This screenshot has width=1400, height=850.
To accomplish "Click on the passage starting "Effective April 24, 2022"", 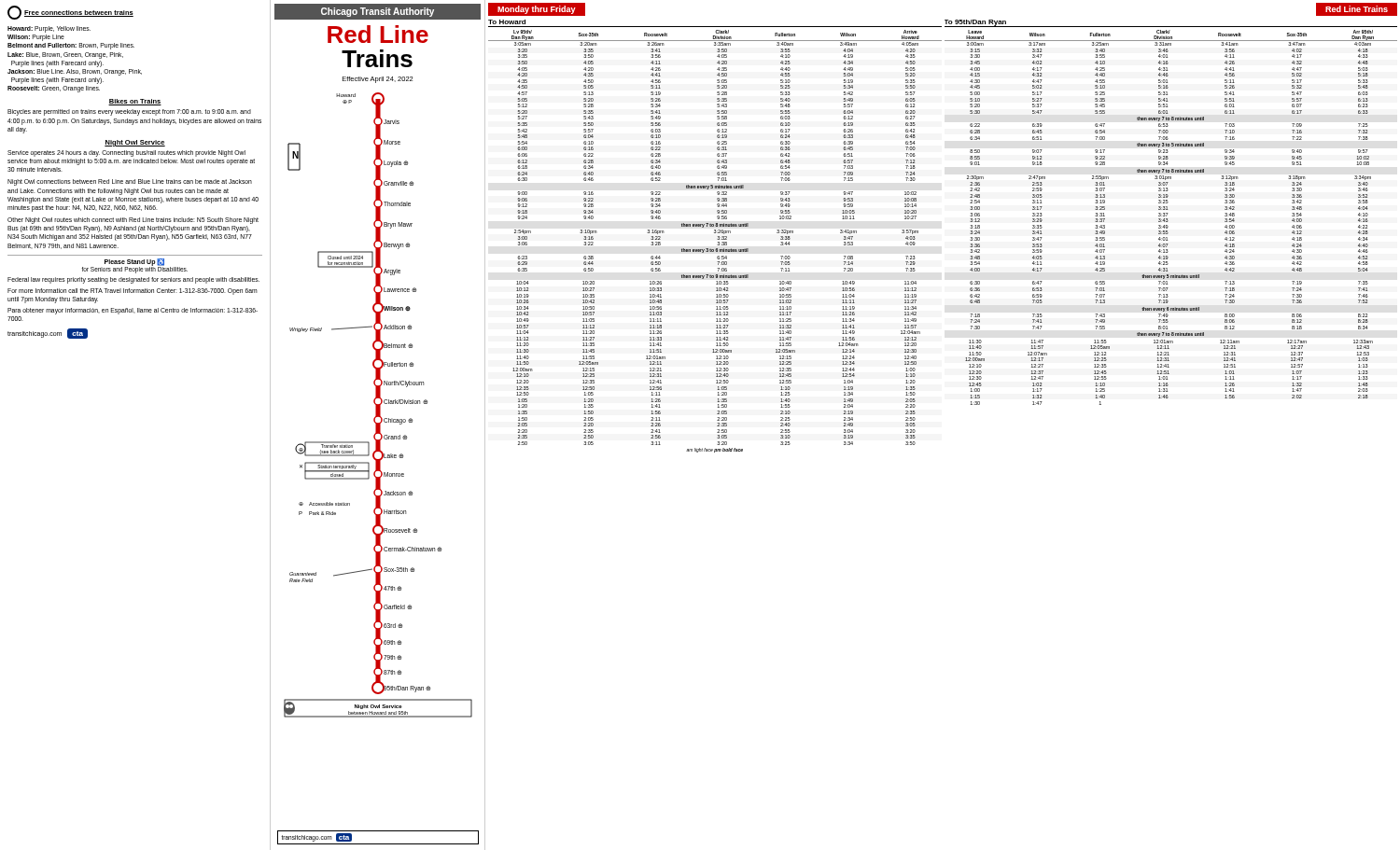I will pyautogui.click(x=378, y=79).
